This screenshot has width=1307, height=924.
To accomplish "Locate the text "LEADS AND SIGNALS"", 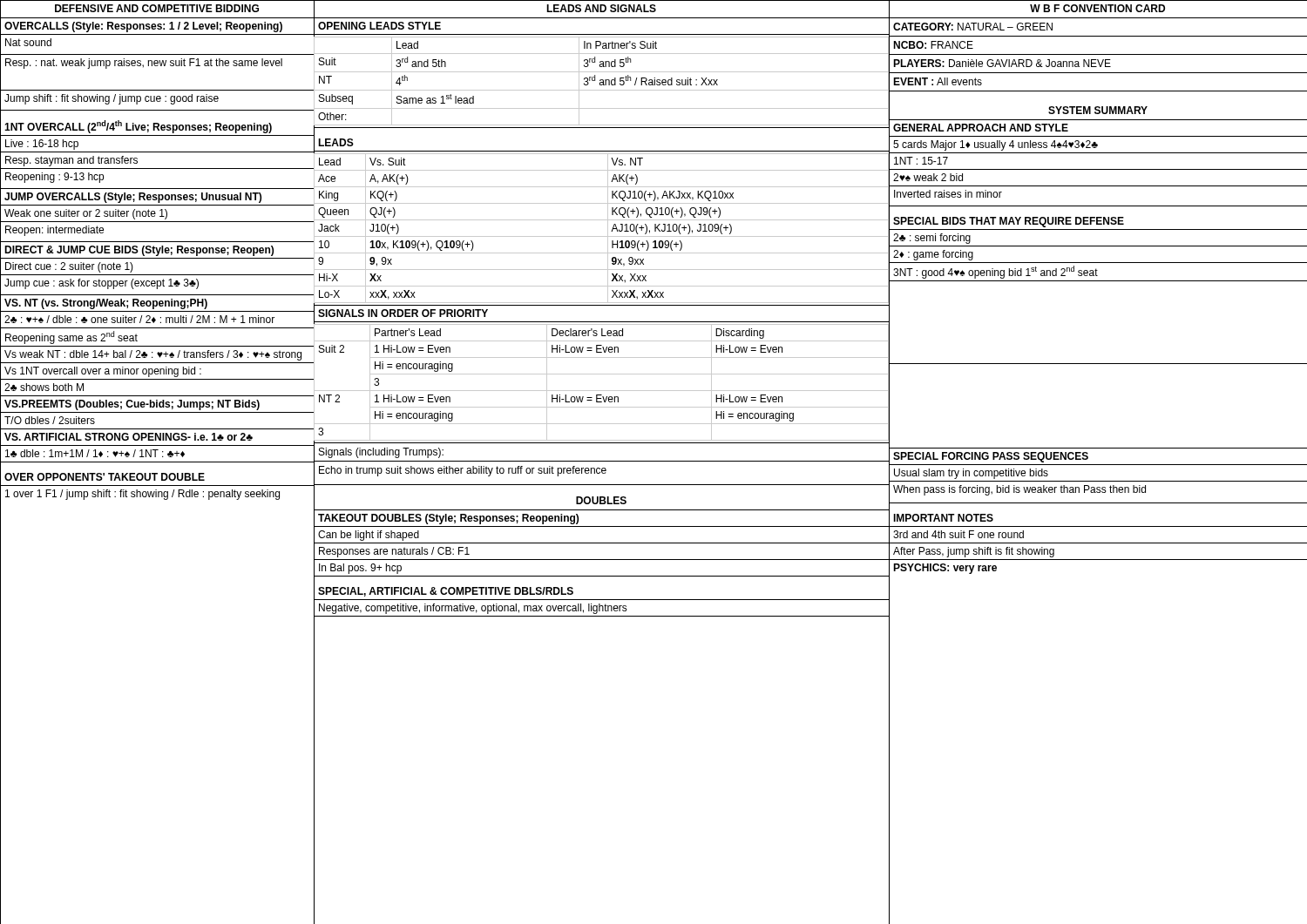I will 601,9.
